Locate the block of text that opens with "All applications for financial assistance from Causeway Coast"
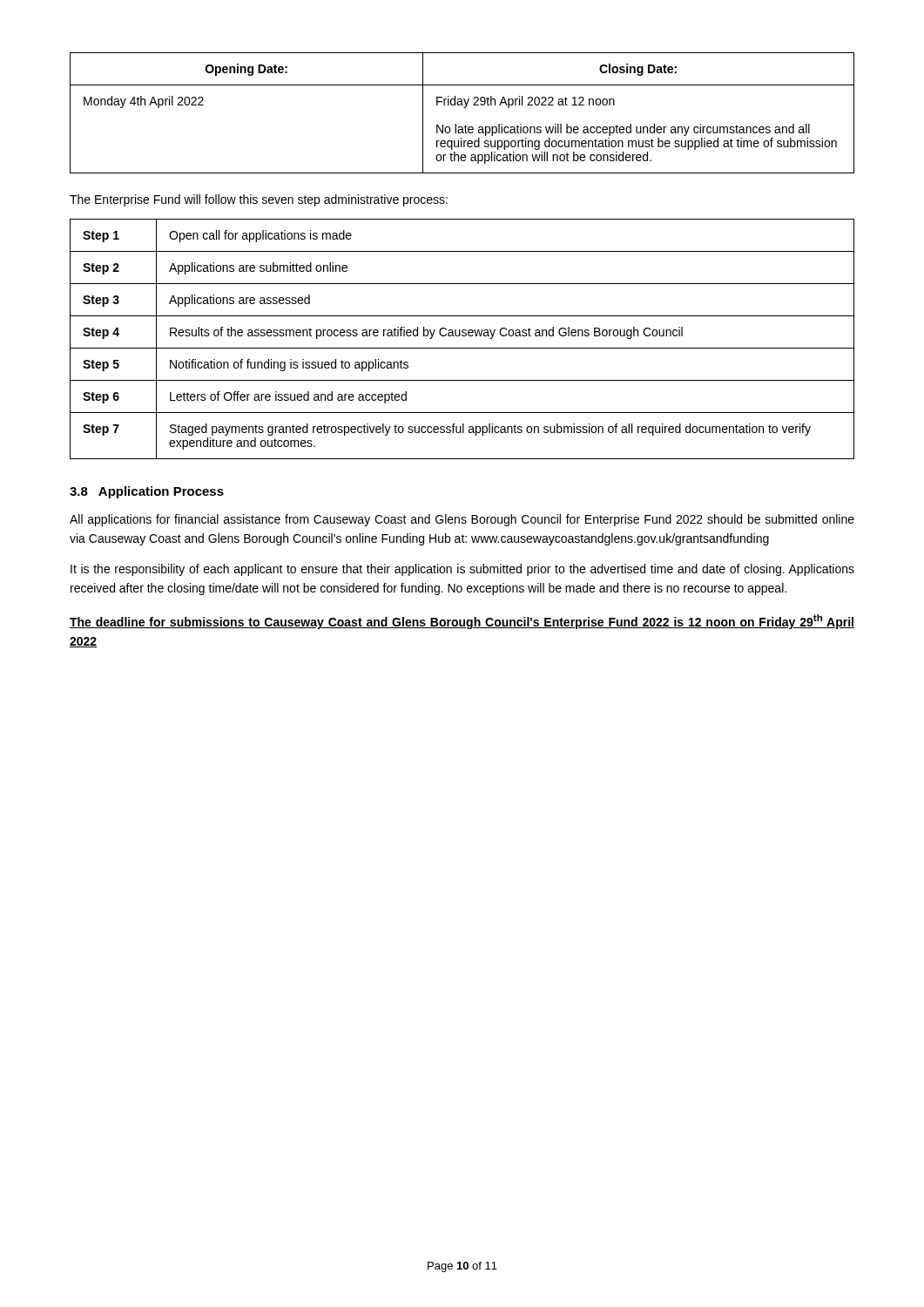 click(x=462, y=529)
